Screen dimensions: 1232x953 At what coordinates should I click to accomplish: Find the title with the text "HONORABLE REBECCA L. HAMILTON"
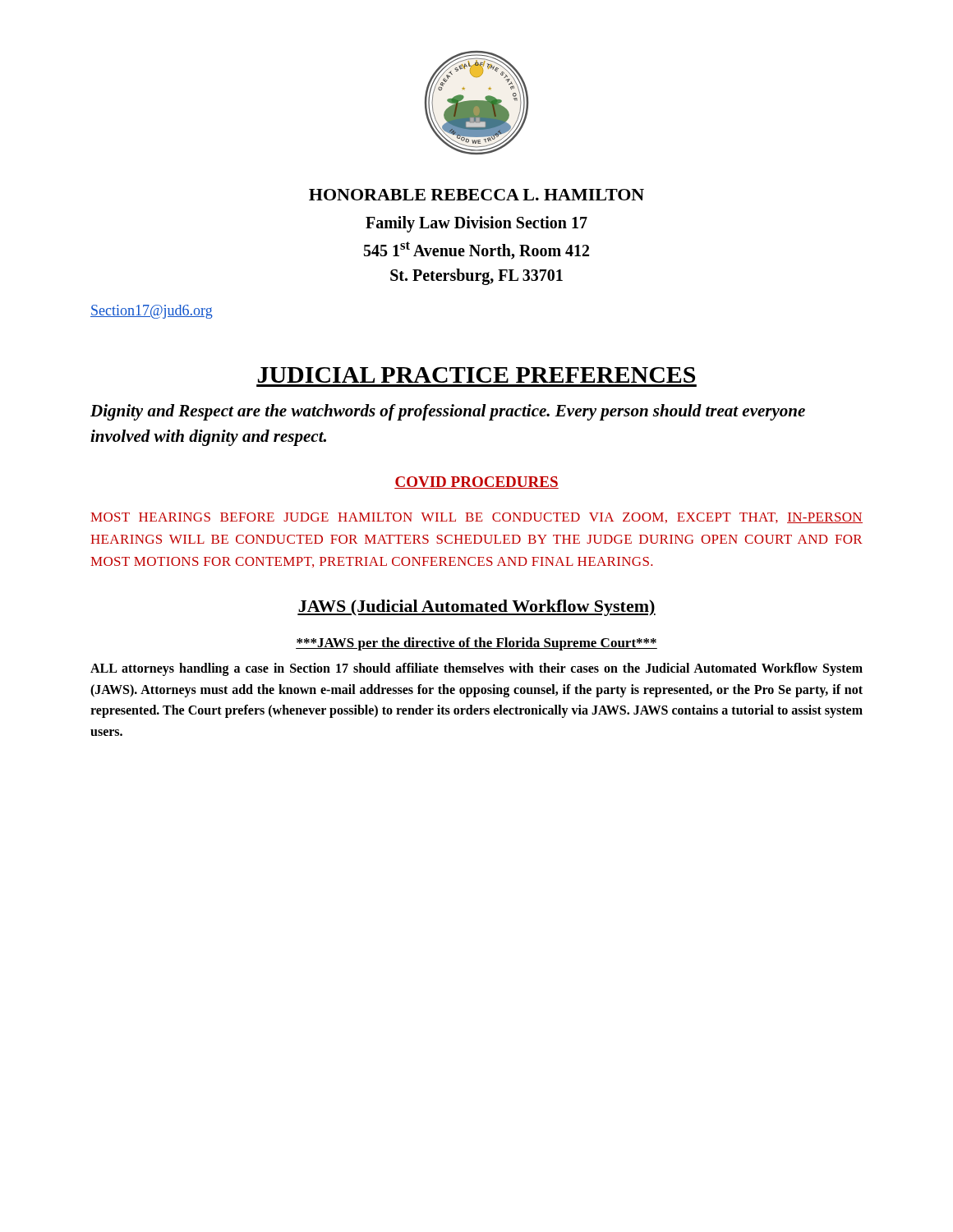coord(476,236)
